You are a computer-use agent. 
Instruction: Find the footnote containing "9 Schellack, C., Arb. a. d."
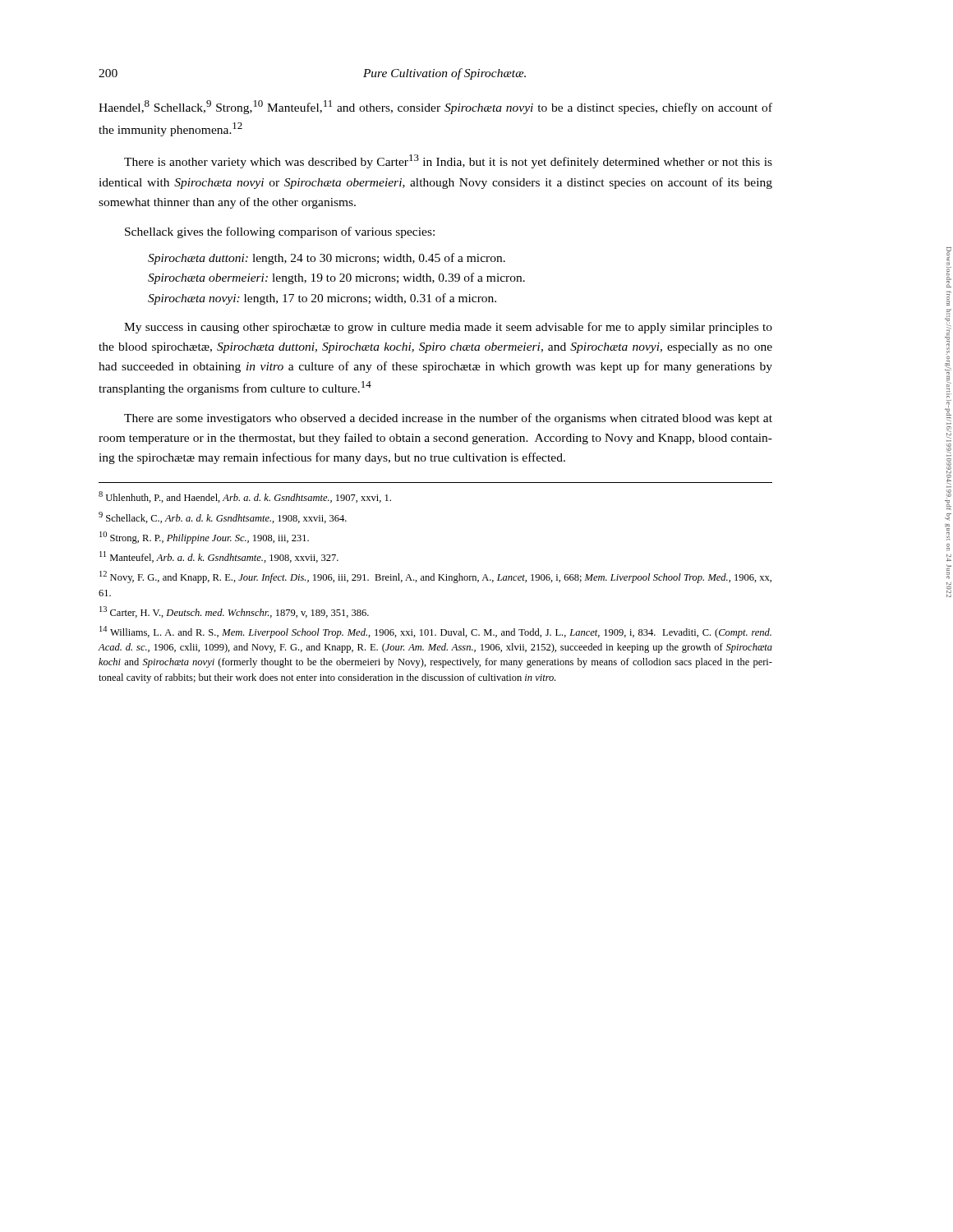coord(223,517)
